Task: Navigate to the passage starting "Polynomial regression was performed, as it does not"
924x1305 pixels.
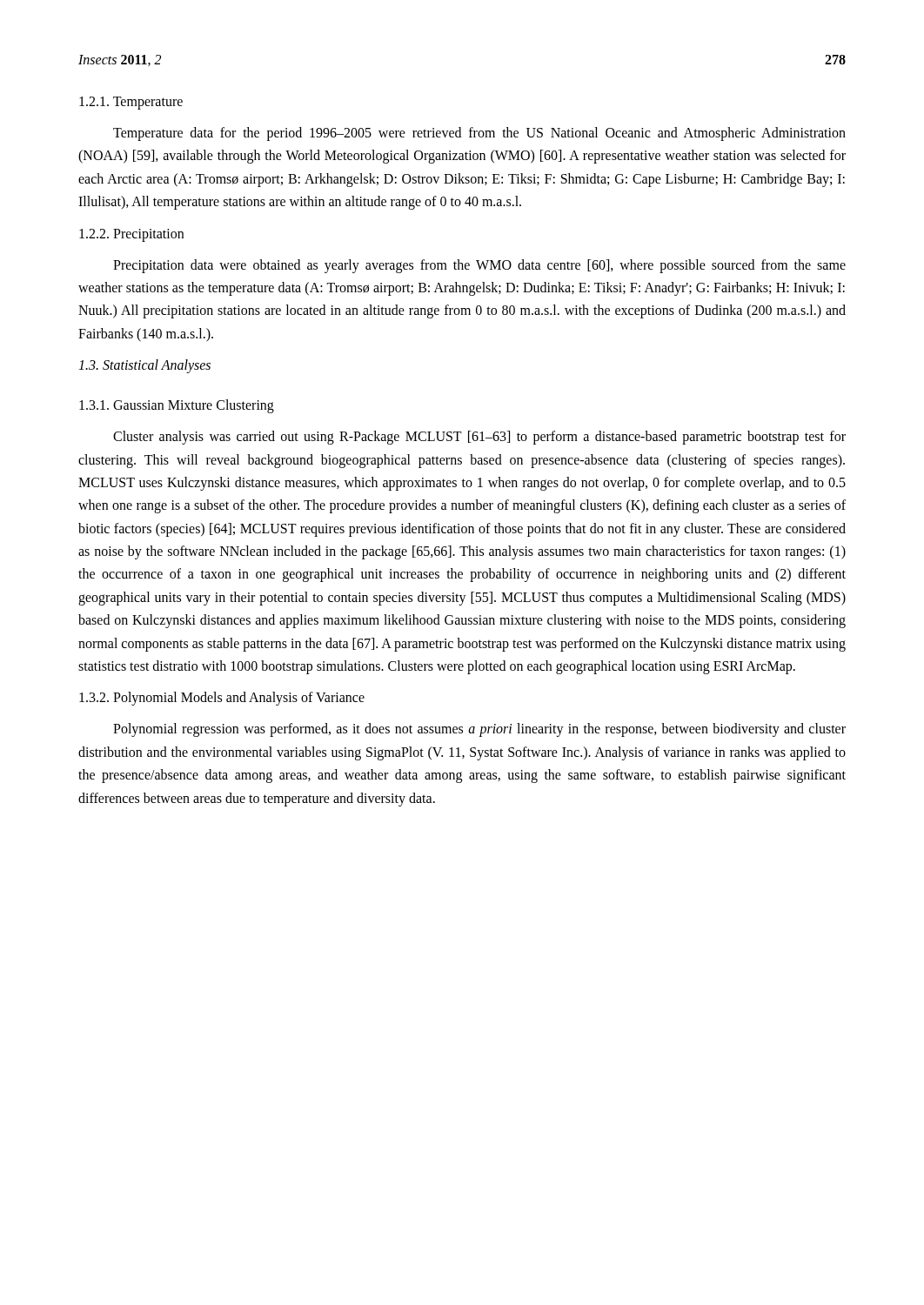Action: pos(462,764)
